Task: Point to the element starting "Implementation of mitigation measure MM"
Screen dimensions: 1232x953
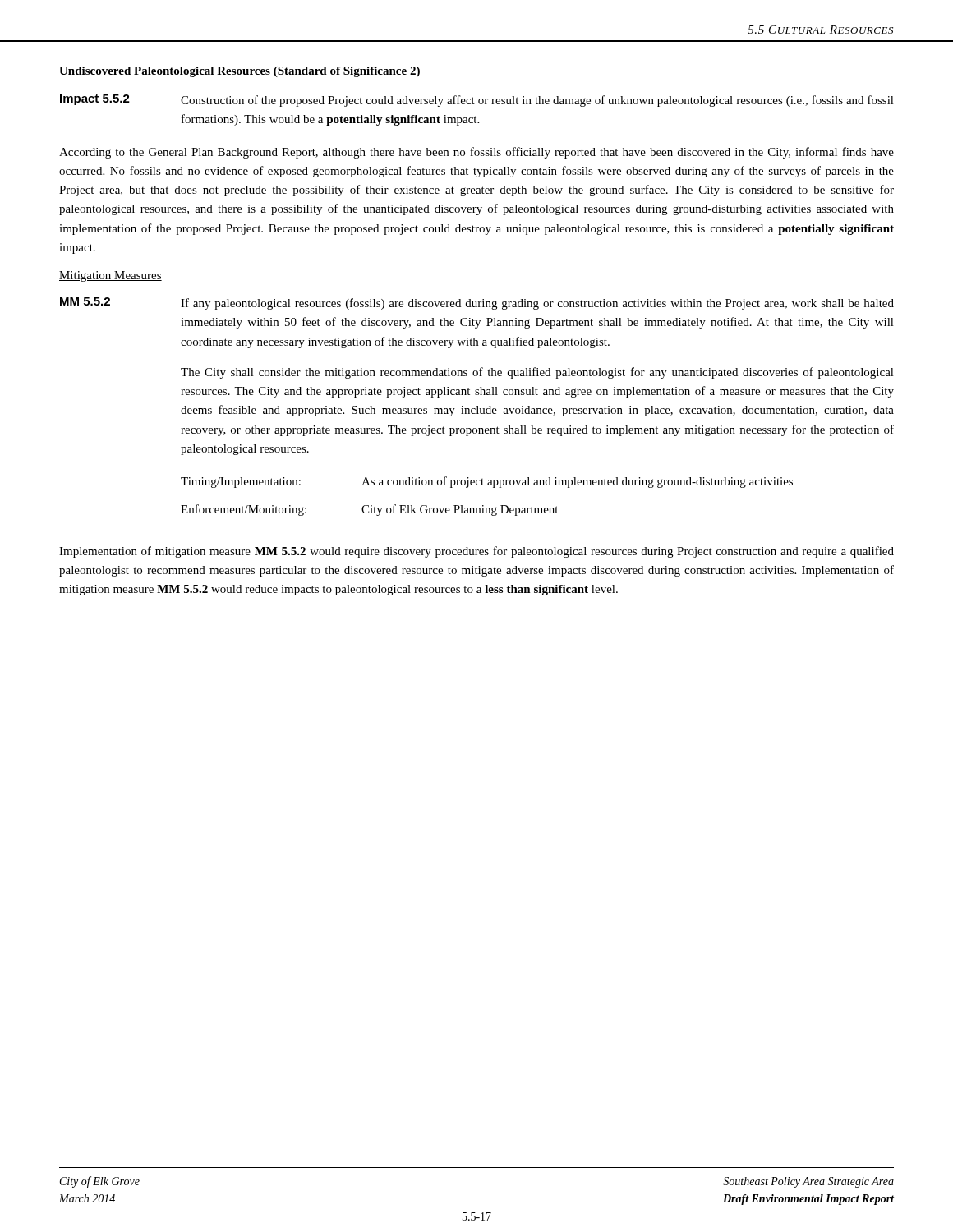Action: pos(476,570)
